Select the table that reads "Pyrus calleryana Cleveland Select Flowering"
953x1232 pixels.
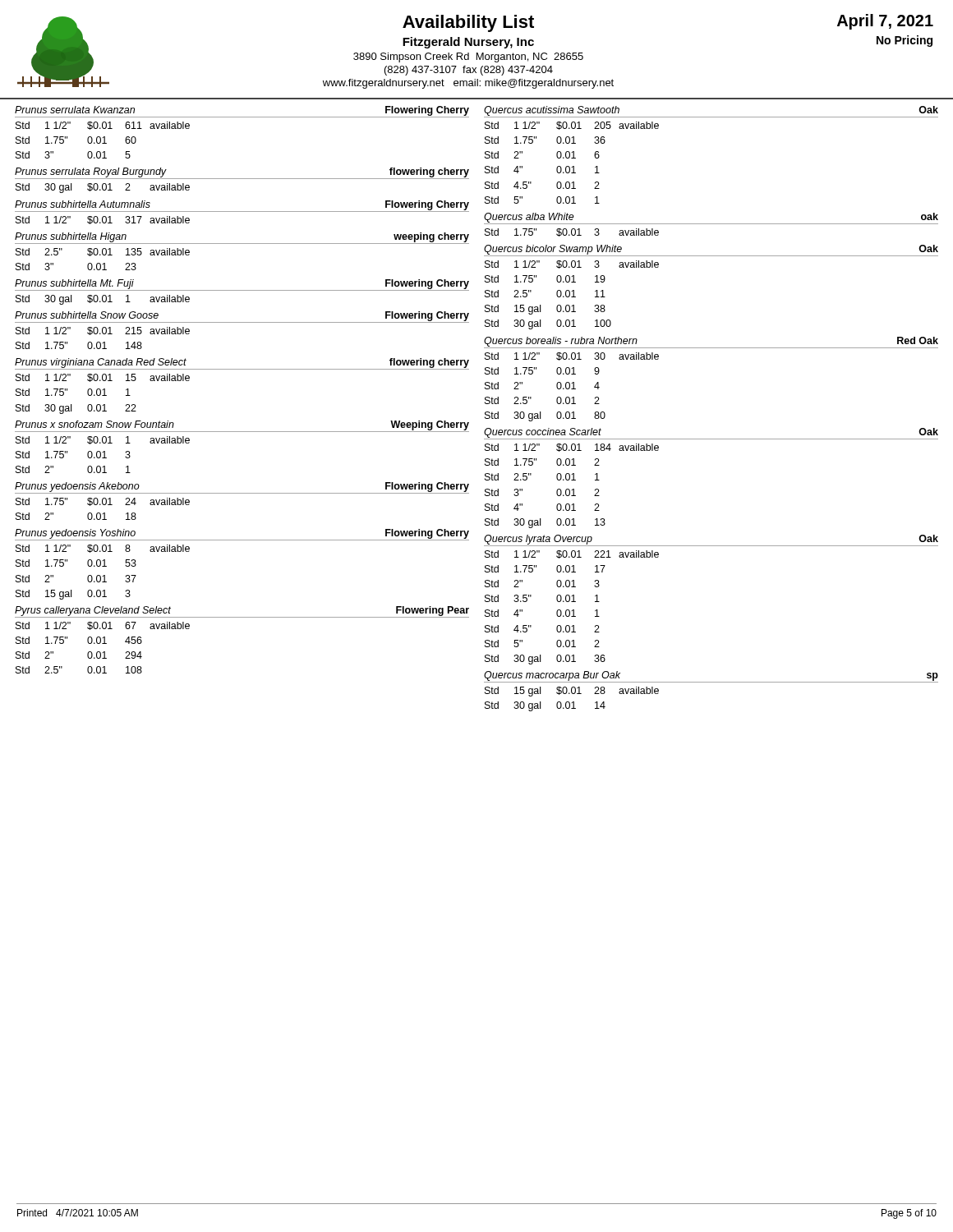click(x=242, y=641)
